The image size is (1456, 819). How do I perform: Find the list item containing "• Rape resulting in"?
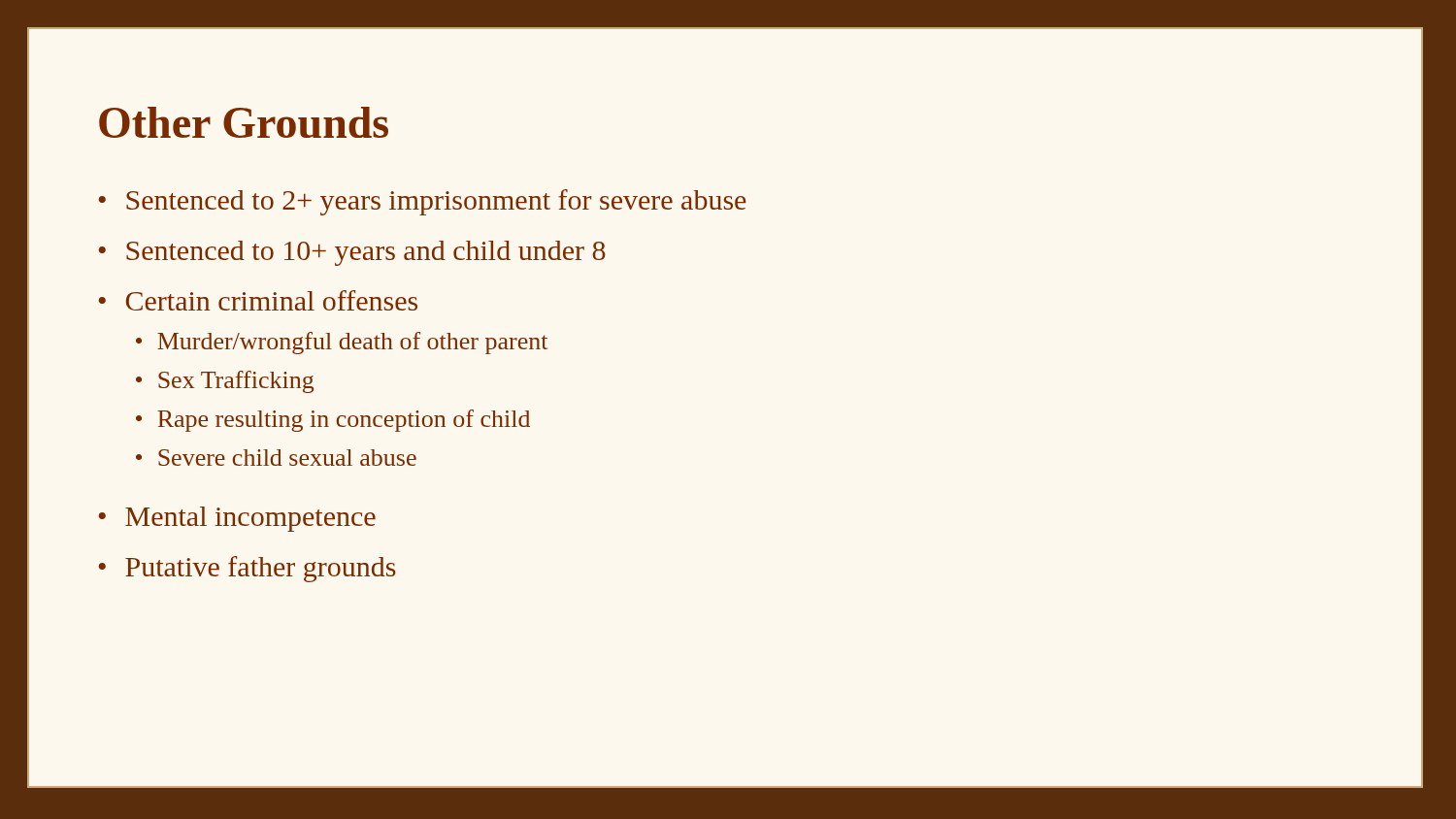click(332, 419)
